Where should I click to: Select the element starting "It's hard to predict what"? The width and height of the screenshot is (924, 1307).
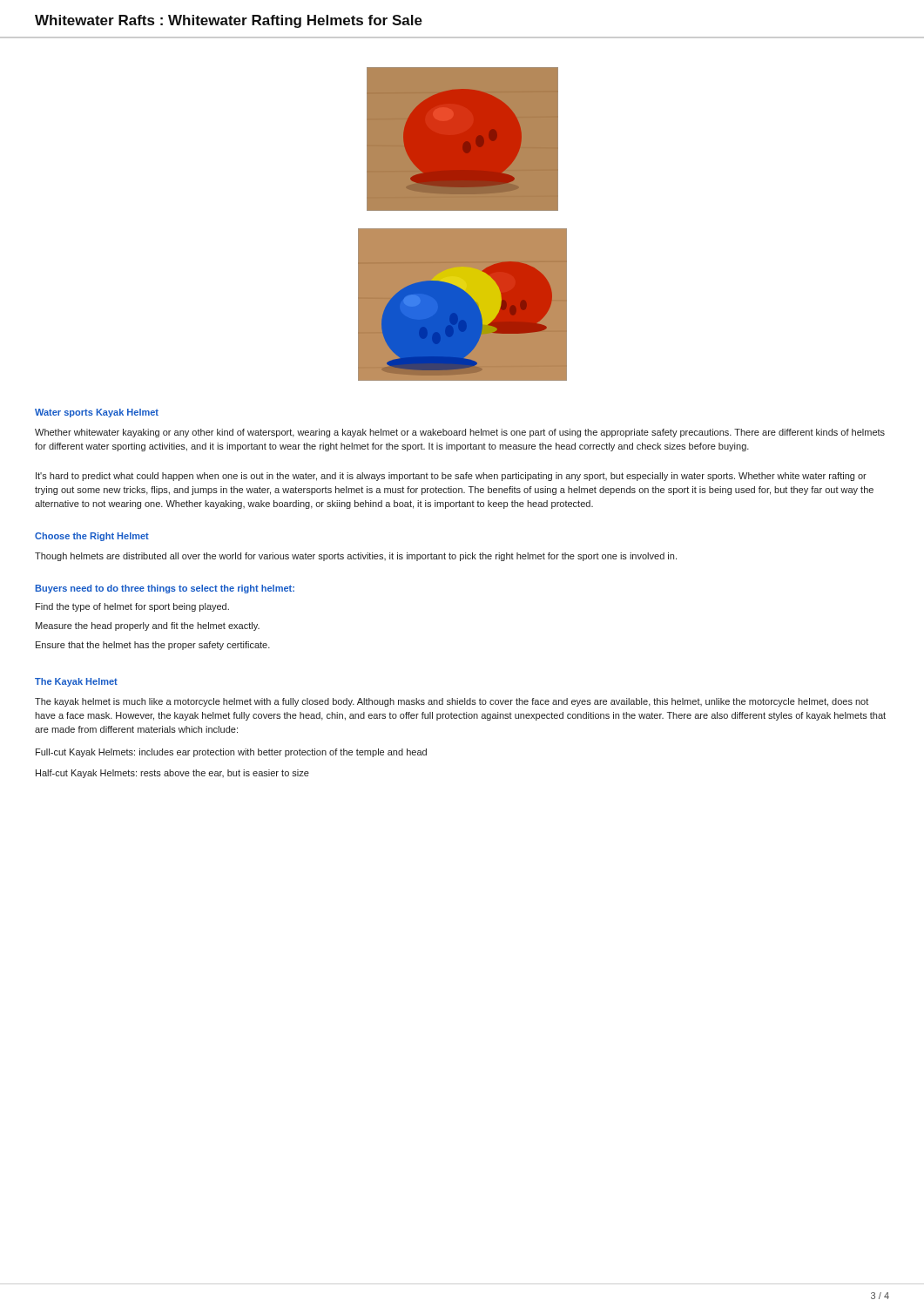point(454,490)
